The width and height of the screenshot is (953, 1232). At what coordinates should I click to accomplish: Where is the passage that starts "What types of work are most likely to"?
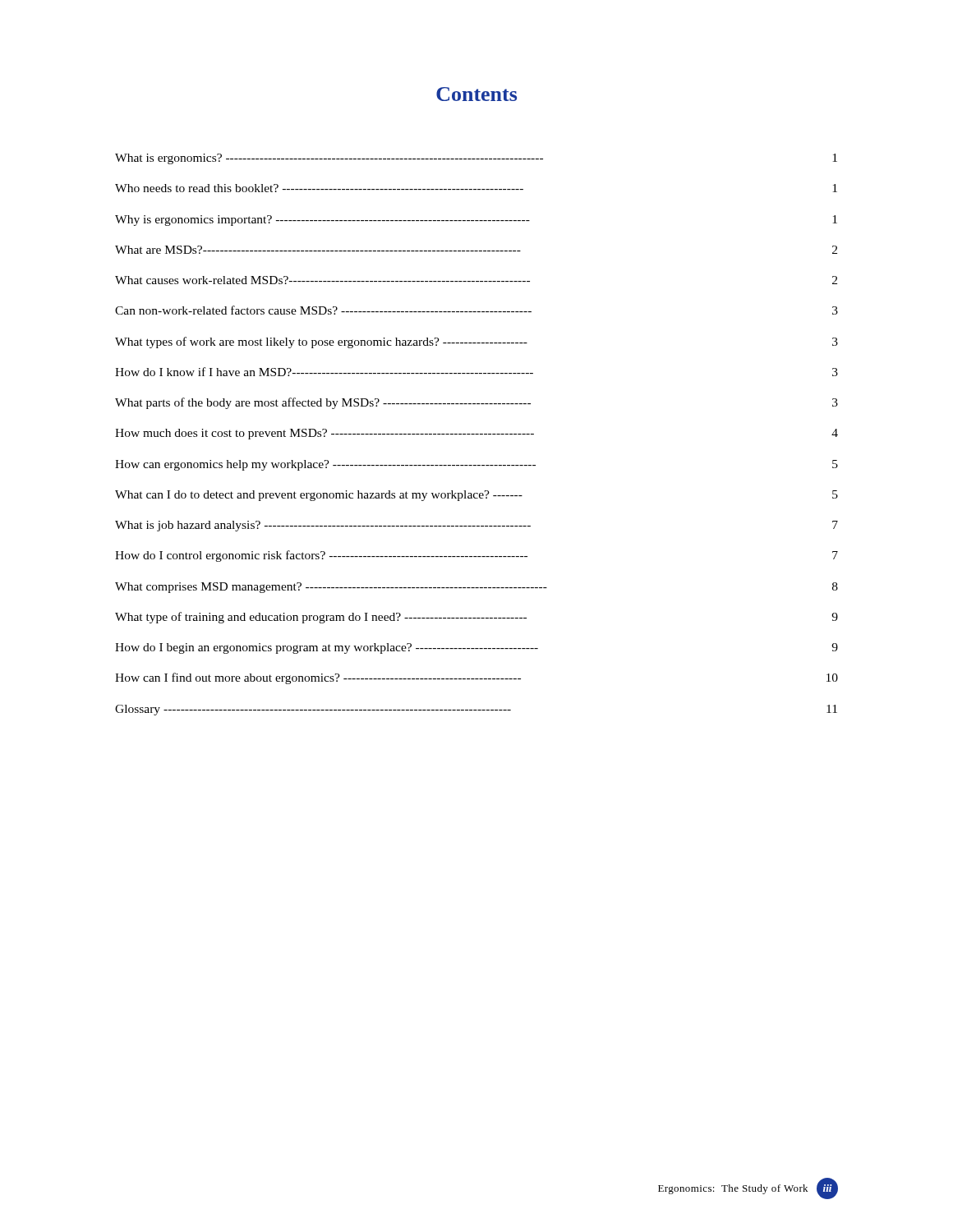[476, 341]
